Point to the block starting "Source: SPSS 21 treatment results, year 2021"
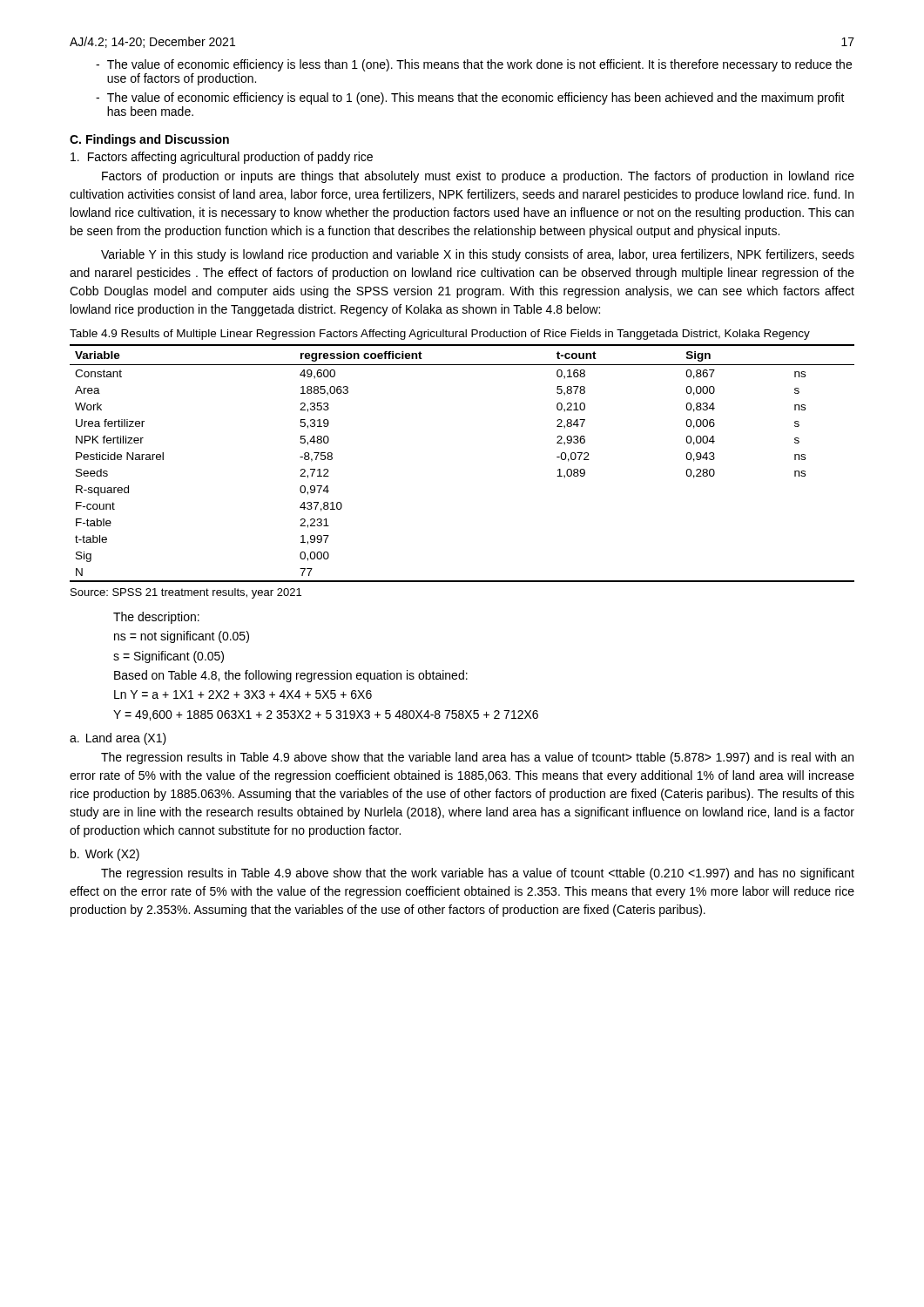924x1307 pixels. click(x=186, y=592)
